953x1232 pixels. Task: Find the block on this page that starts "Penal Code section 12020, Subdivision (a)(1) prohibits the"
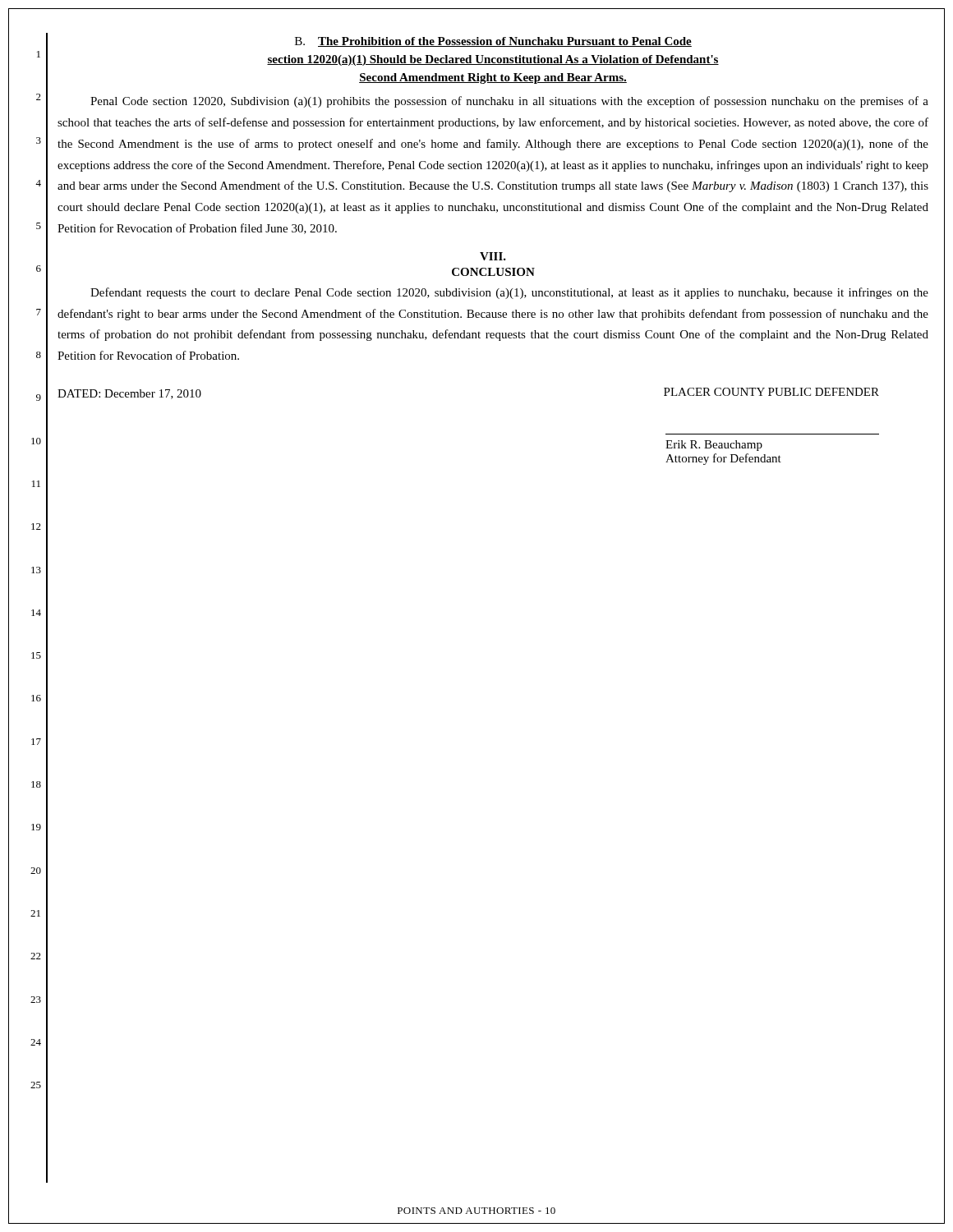click(x=493, y=165)
